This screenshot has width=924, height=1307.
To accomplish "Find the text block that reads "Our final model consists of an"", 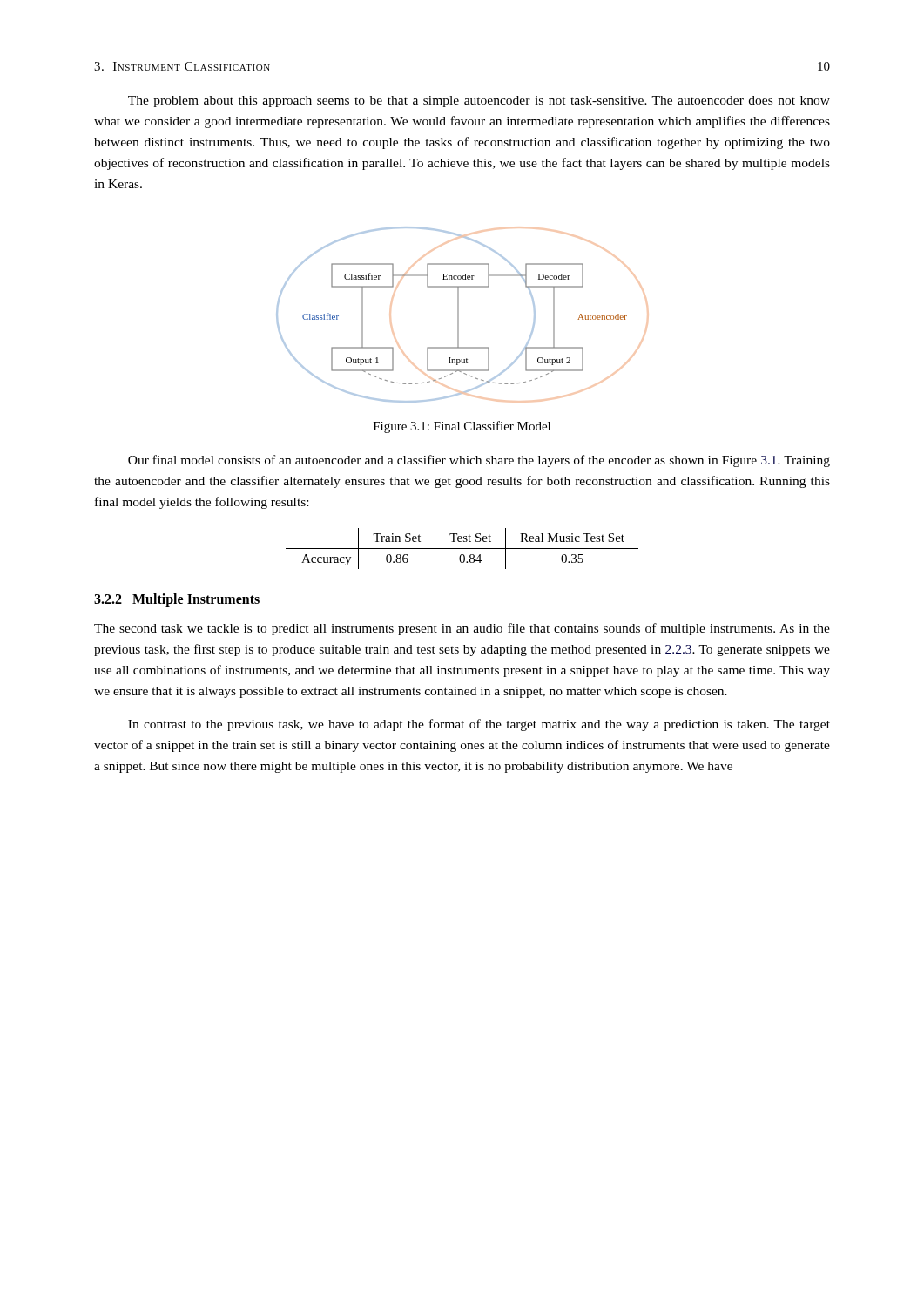I will (x=462, y=481).
